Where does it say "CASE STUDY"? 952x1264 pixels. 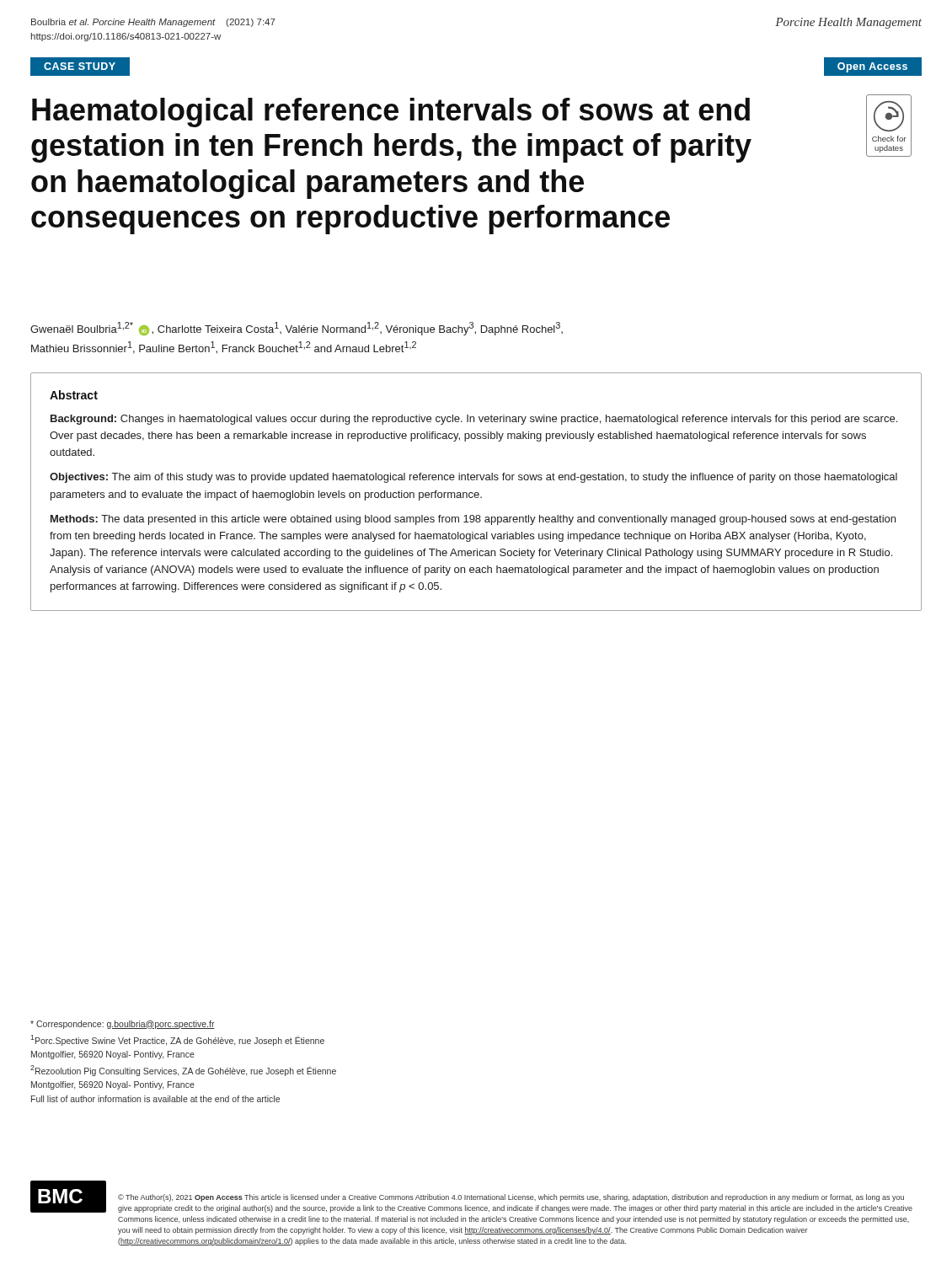point(80,67)
